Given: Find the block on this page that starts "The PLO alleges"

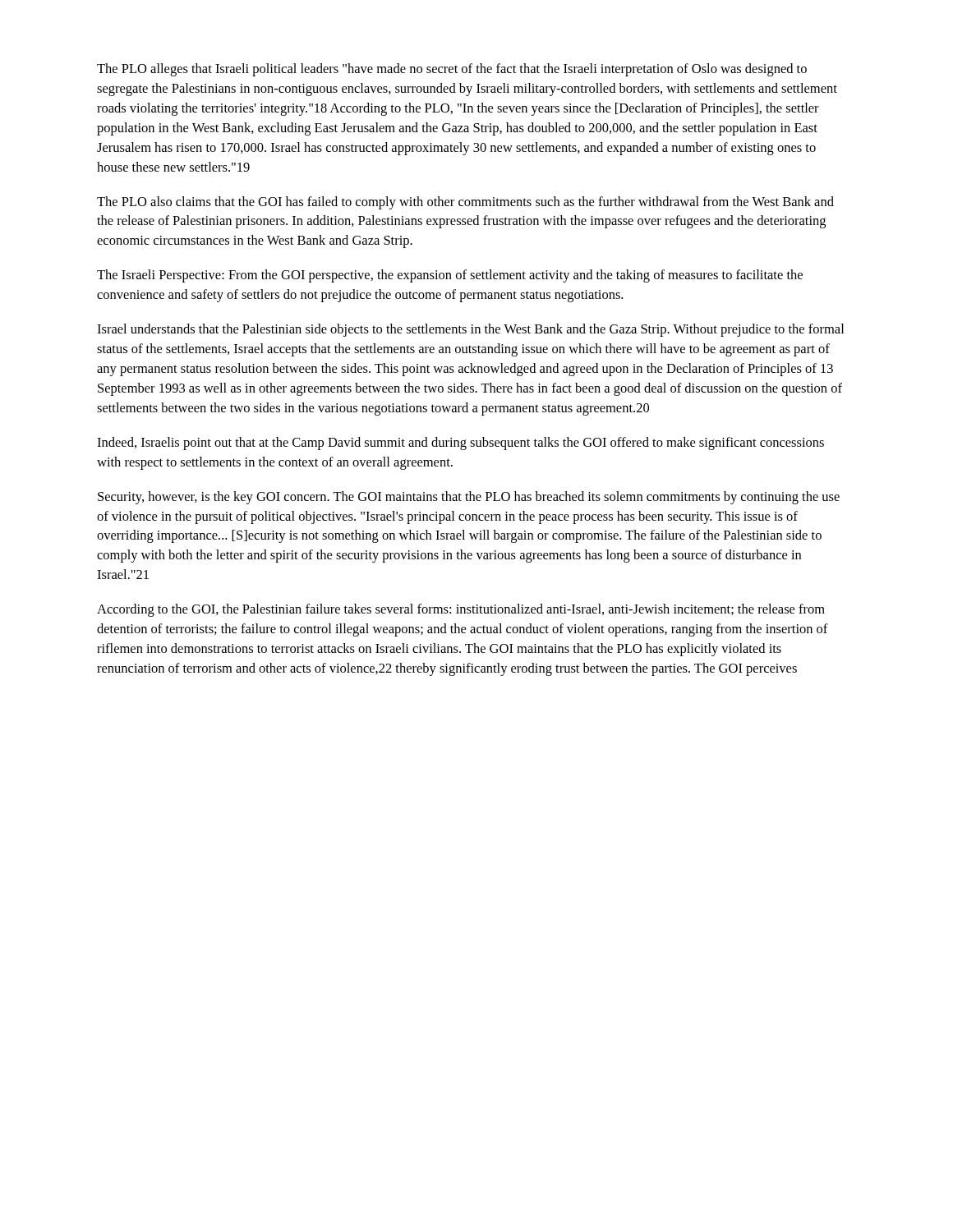Looking at the screenshot, I should click(x=467, y=118).
